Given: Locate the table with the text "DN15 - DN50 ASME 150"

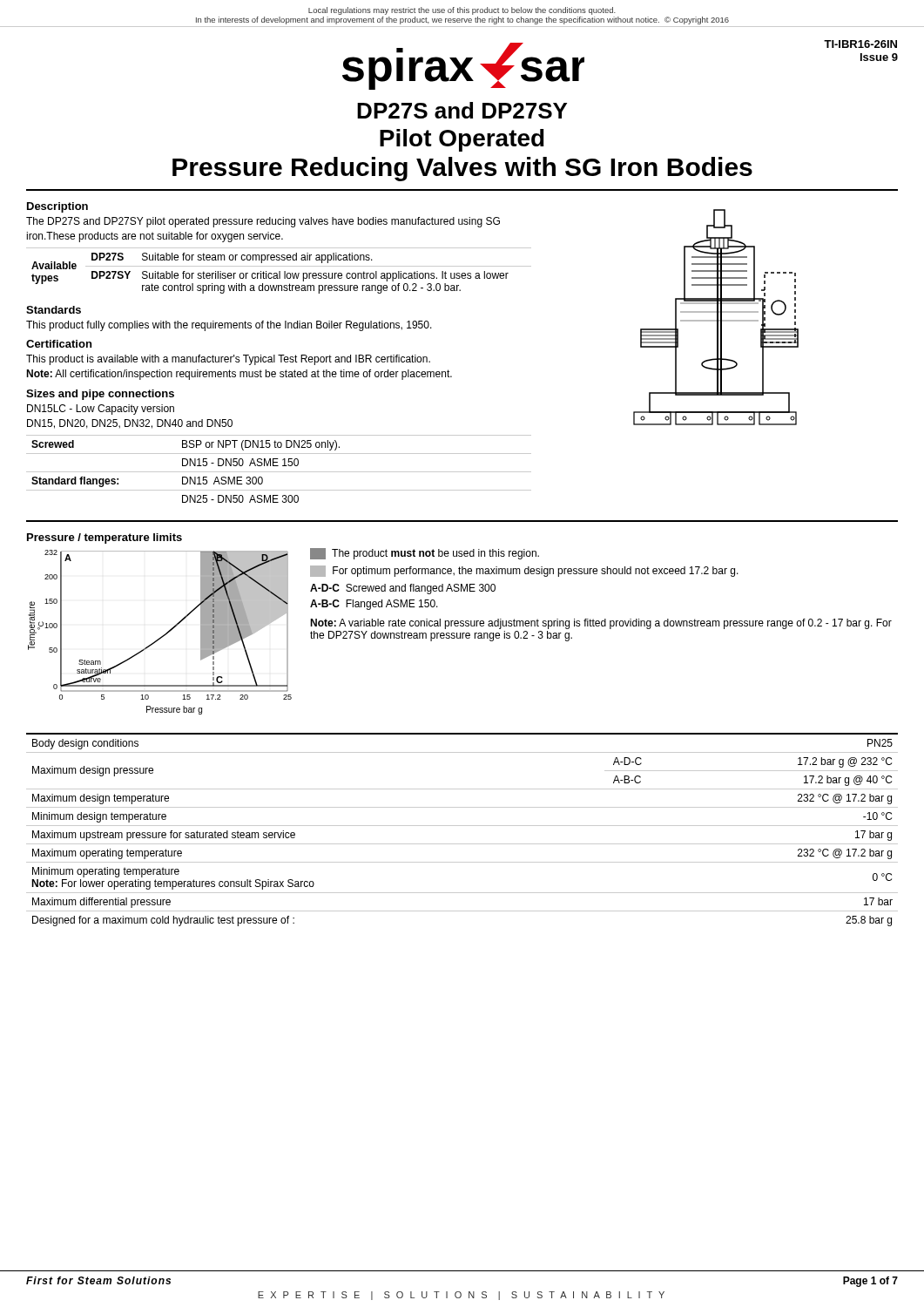Looking at the screenshot, I should (279, 471).
